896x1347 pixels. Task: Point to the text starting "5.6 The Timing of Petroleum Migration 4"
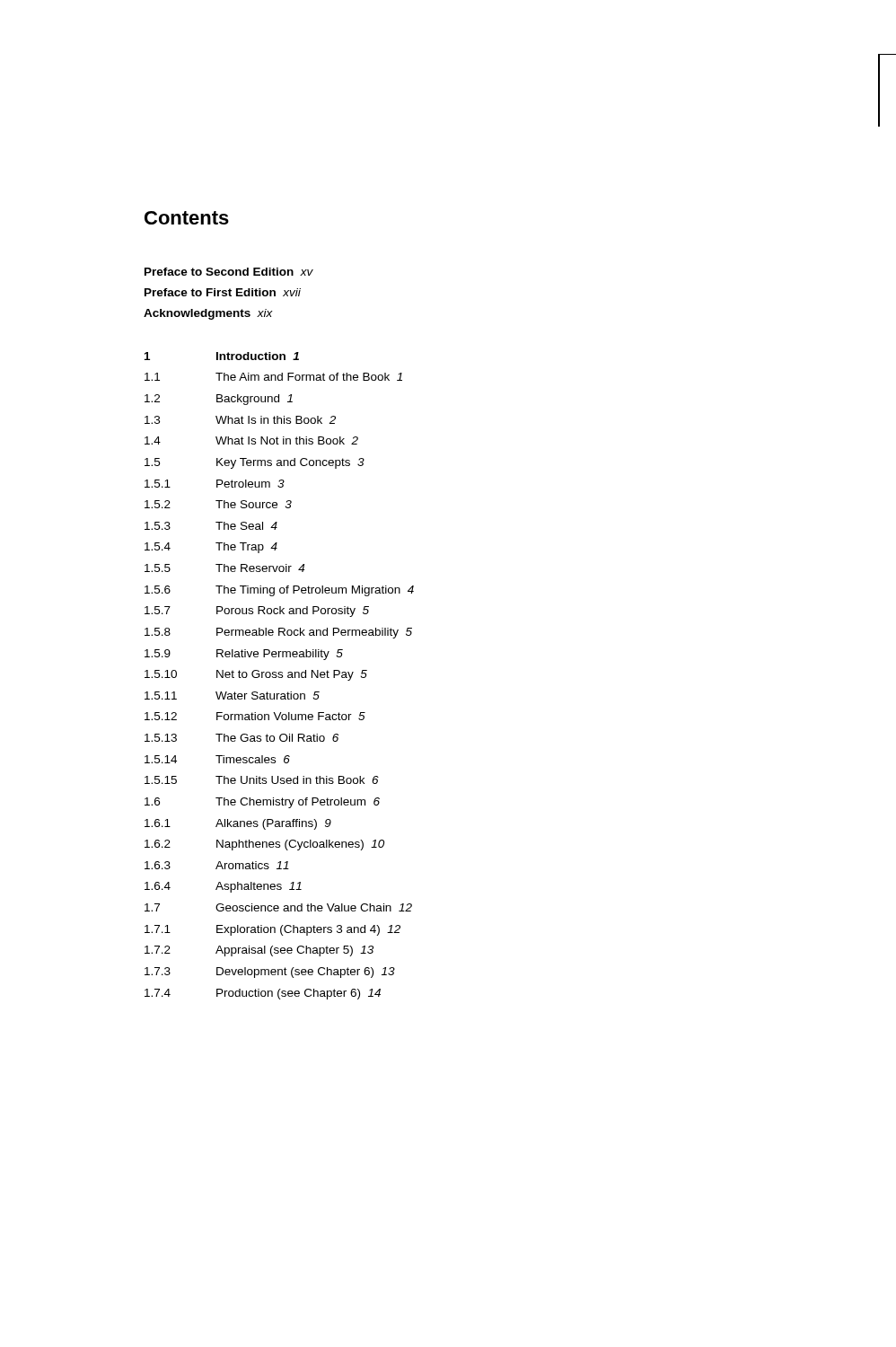click(279, 591)
